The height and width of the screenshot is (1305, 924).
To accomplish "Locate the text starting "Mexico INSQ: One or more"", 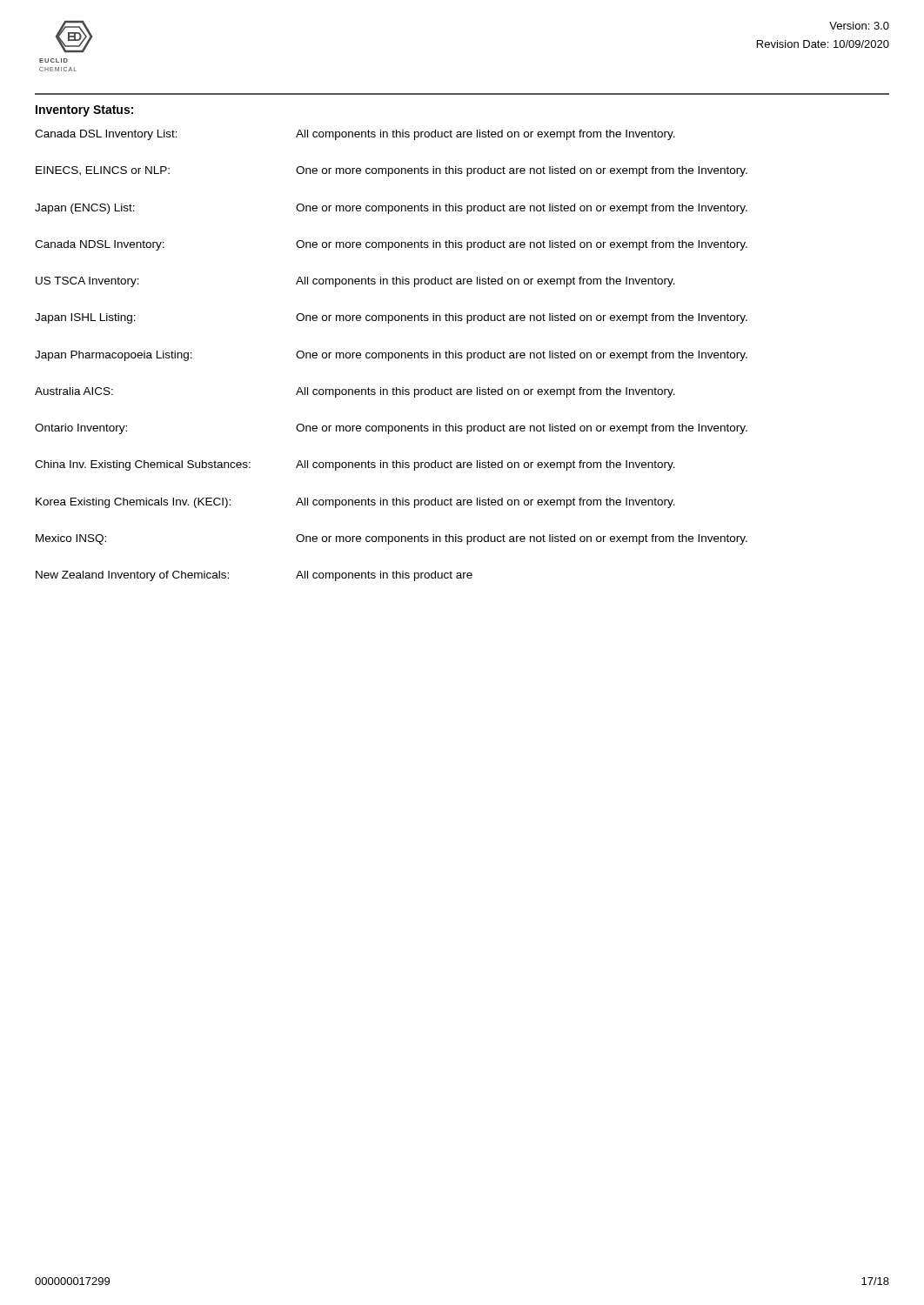I will (x=462, y=538).
